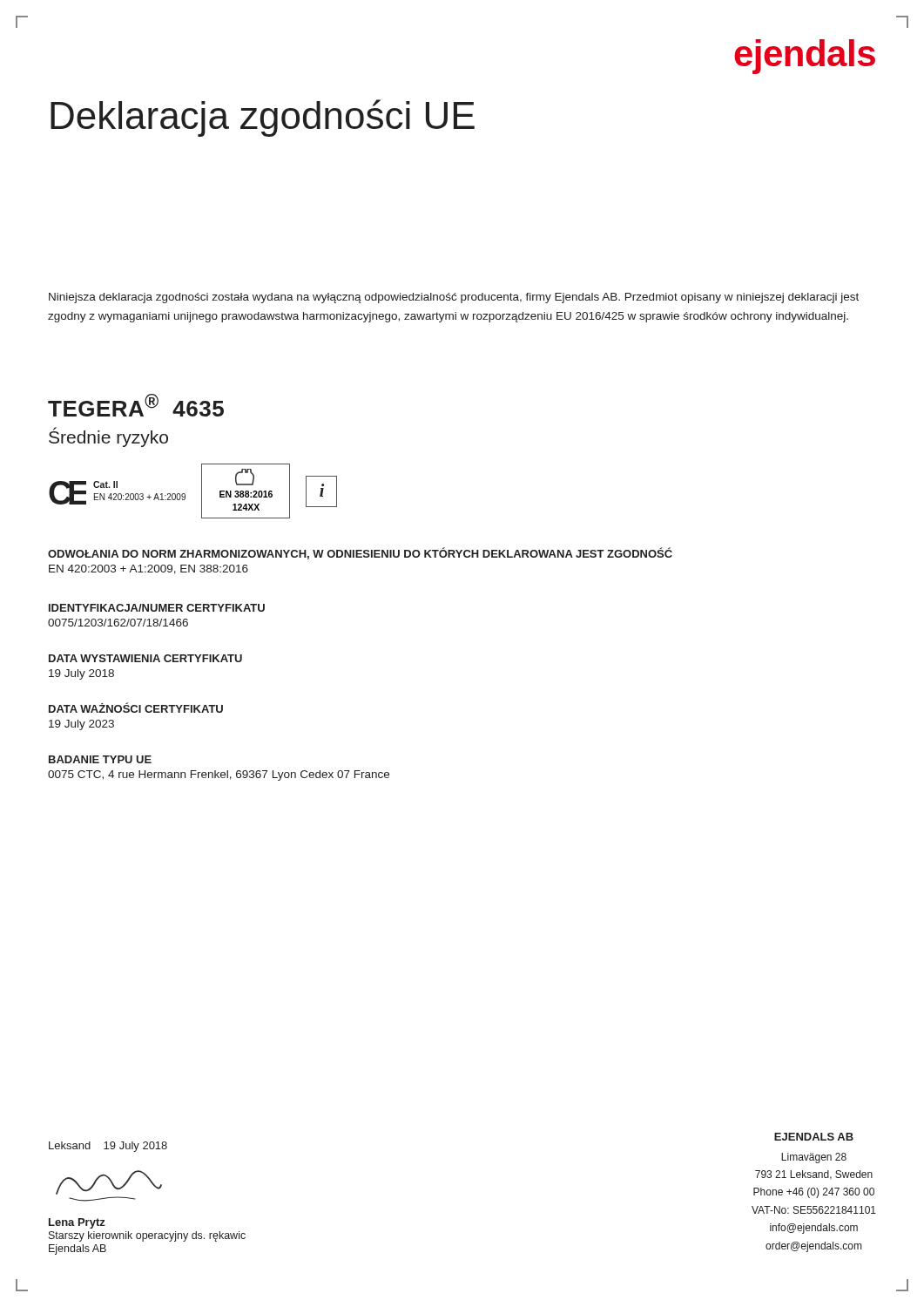Viewport: 924px width, 1307px height.
Task: Where does it say "Średnie ryzyko"?
Action: coord(108,437)
